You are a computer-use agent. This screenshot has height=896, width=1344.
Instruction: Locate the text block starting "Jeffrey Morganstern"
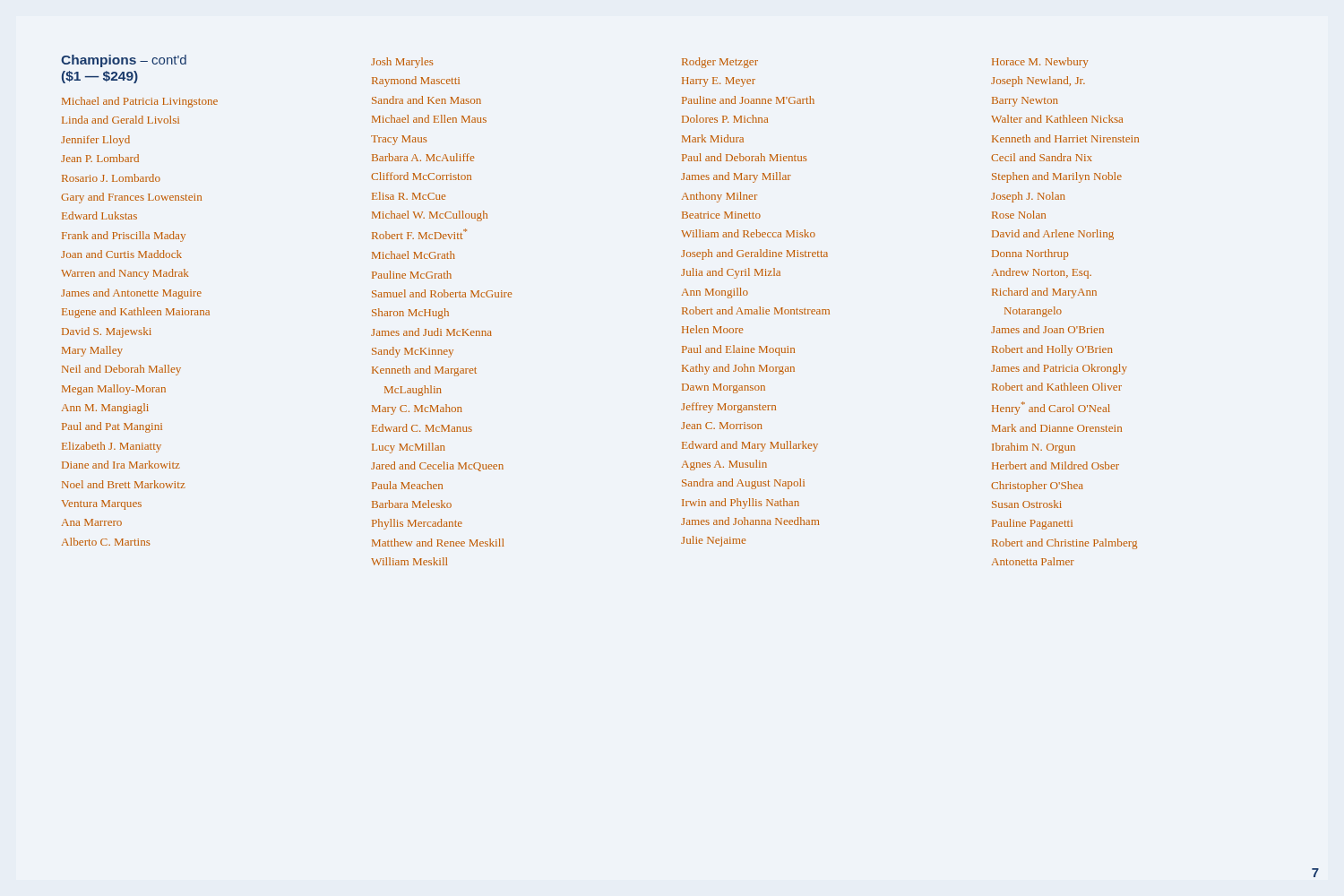tap(729, 406)
